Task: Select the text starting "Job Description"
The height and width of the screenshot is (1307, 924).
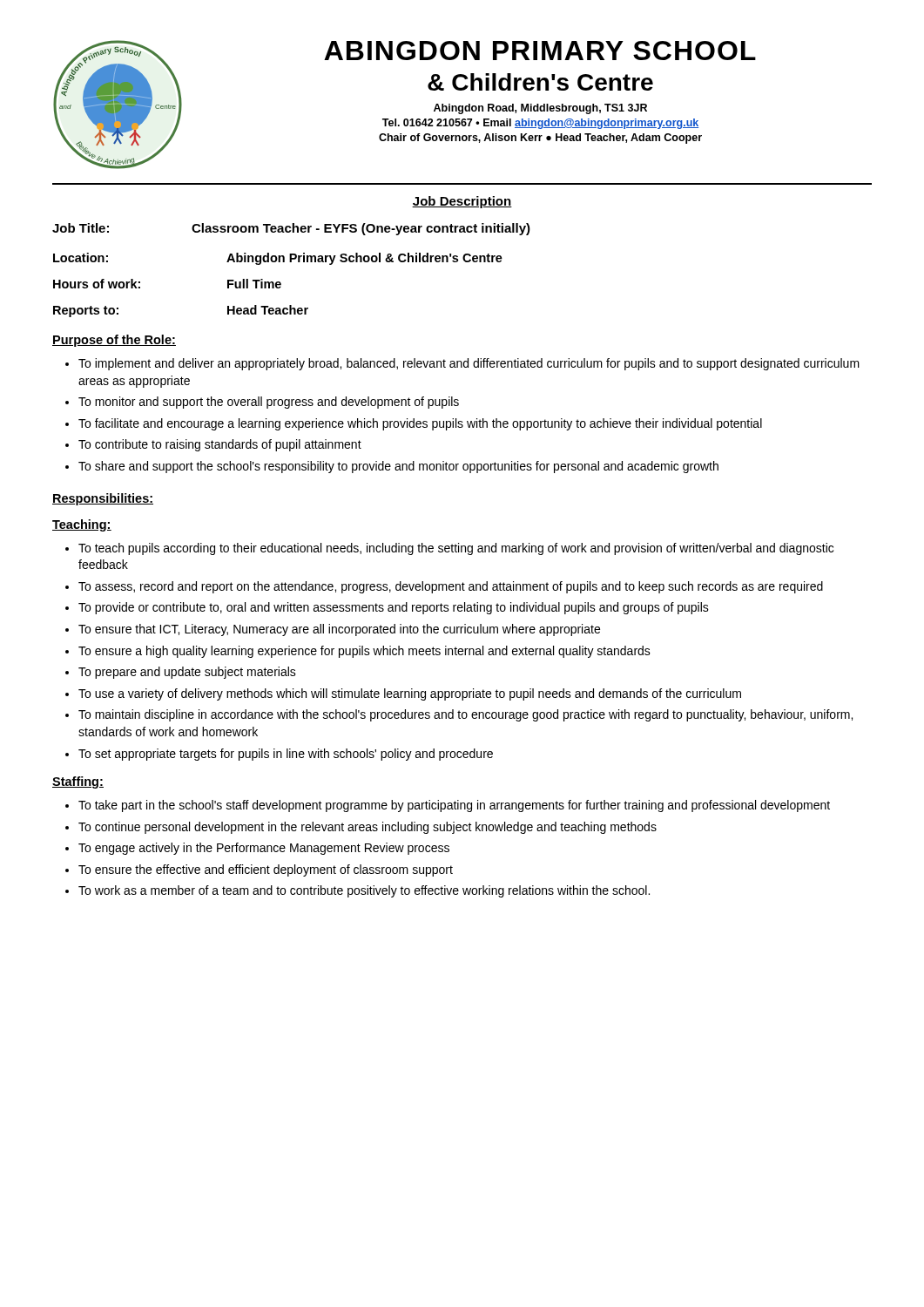Action: coord(462,201)
